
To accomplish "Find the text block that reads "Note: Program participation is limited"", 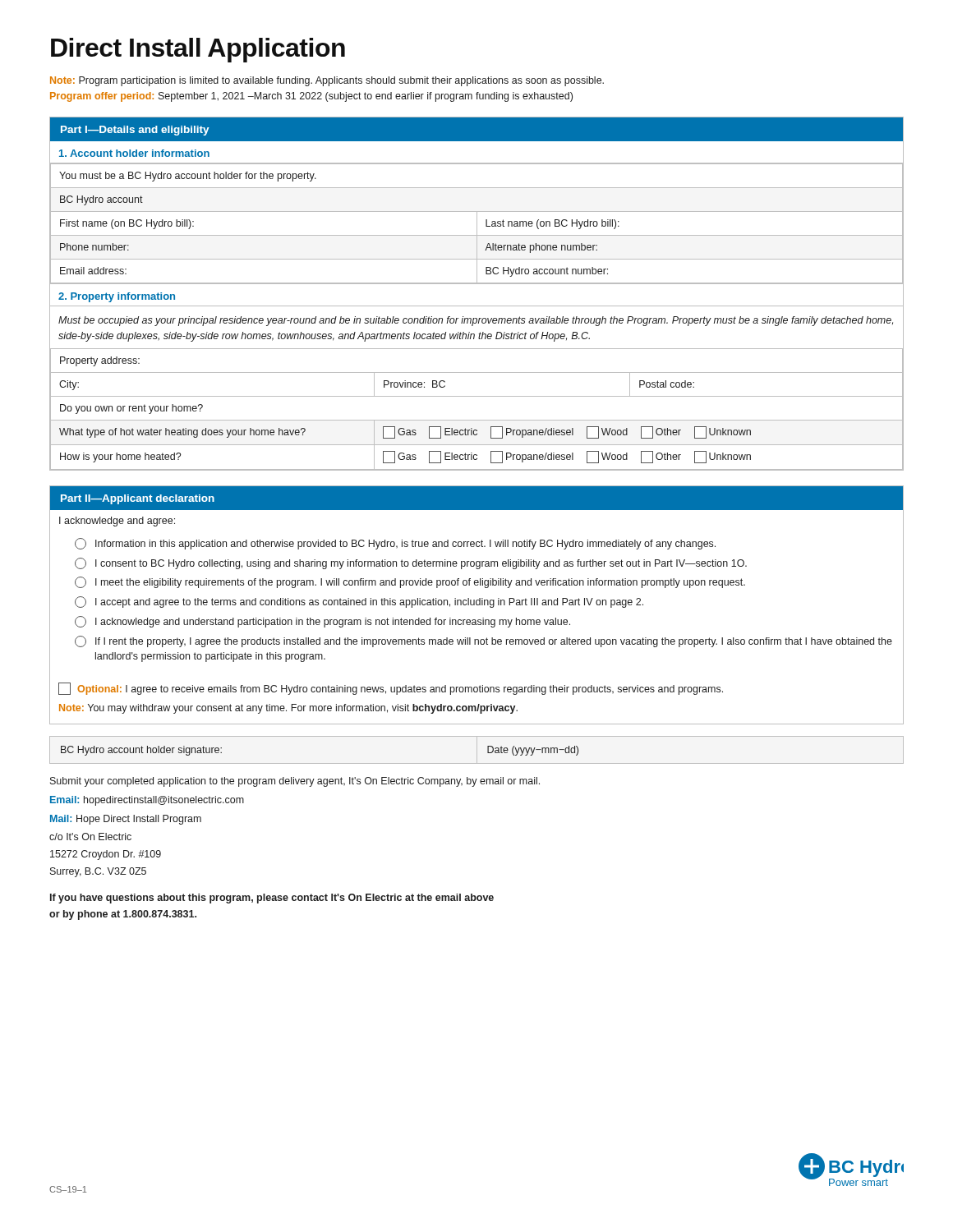I will [x=327, y=88].
